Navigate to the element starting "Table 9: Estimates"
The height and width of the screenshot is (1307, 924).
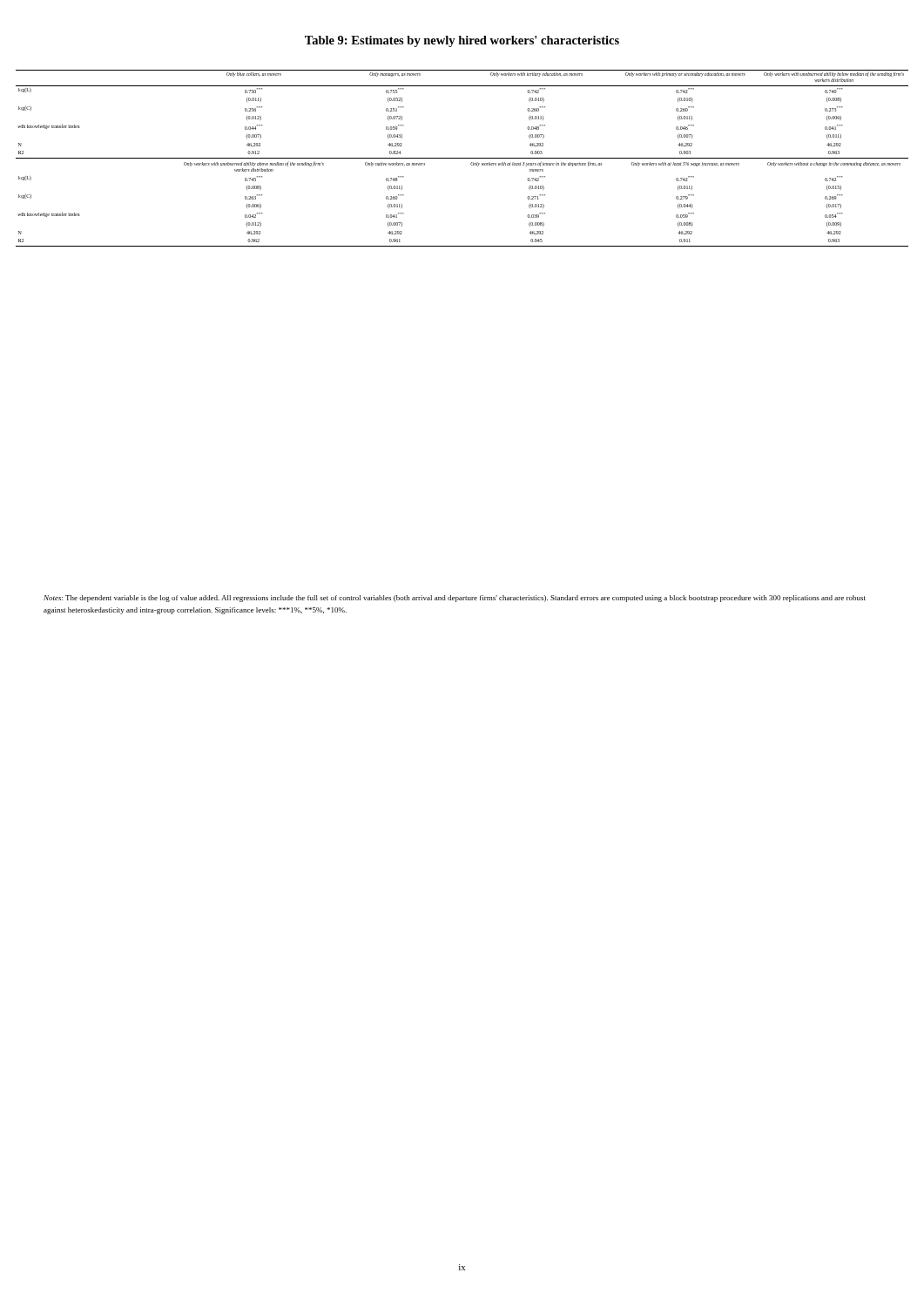click(462, 40)
